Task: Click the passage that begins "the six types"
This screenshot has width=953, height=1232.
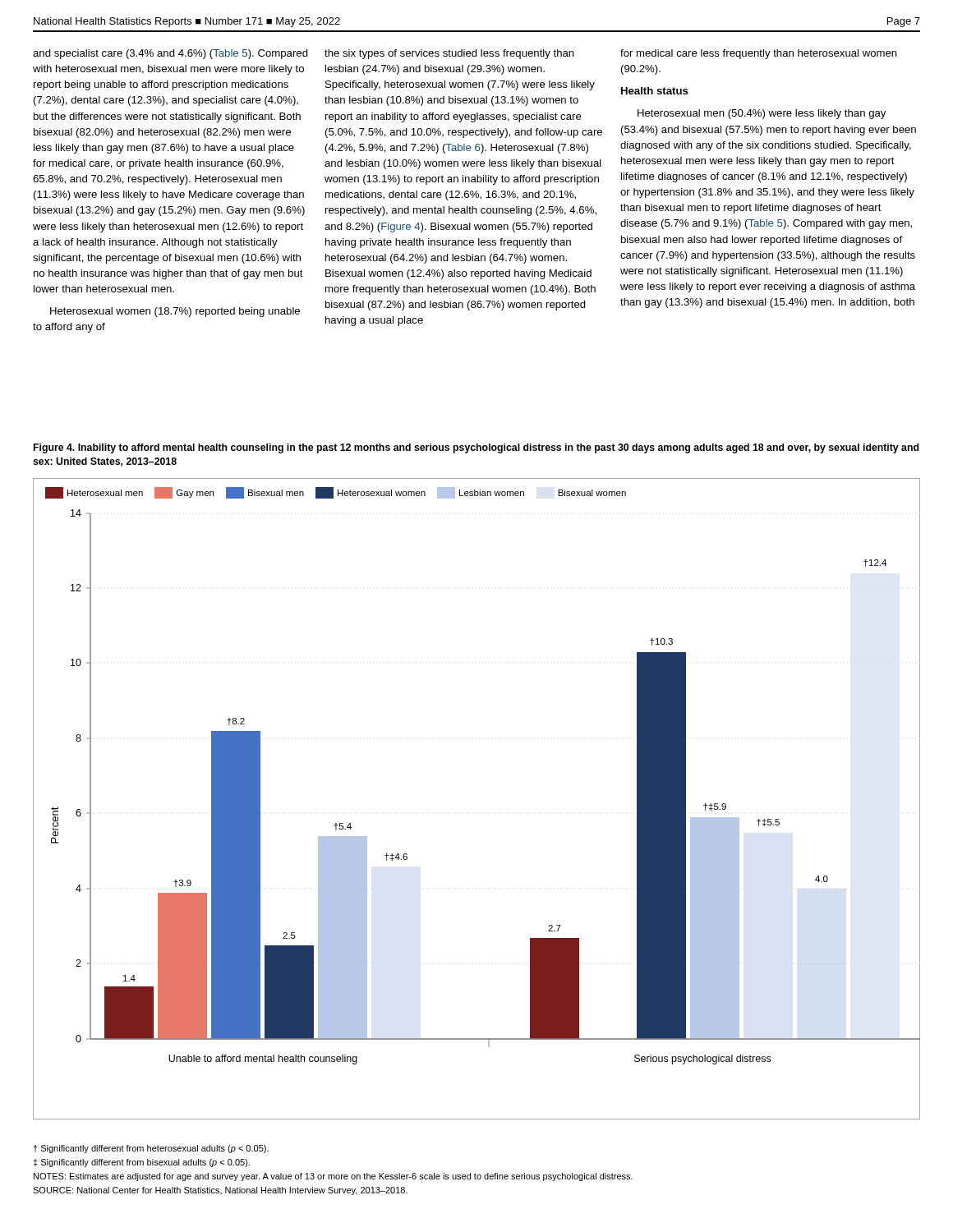Action: [x=464, y=187]
